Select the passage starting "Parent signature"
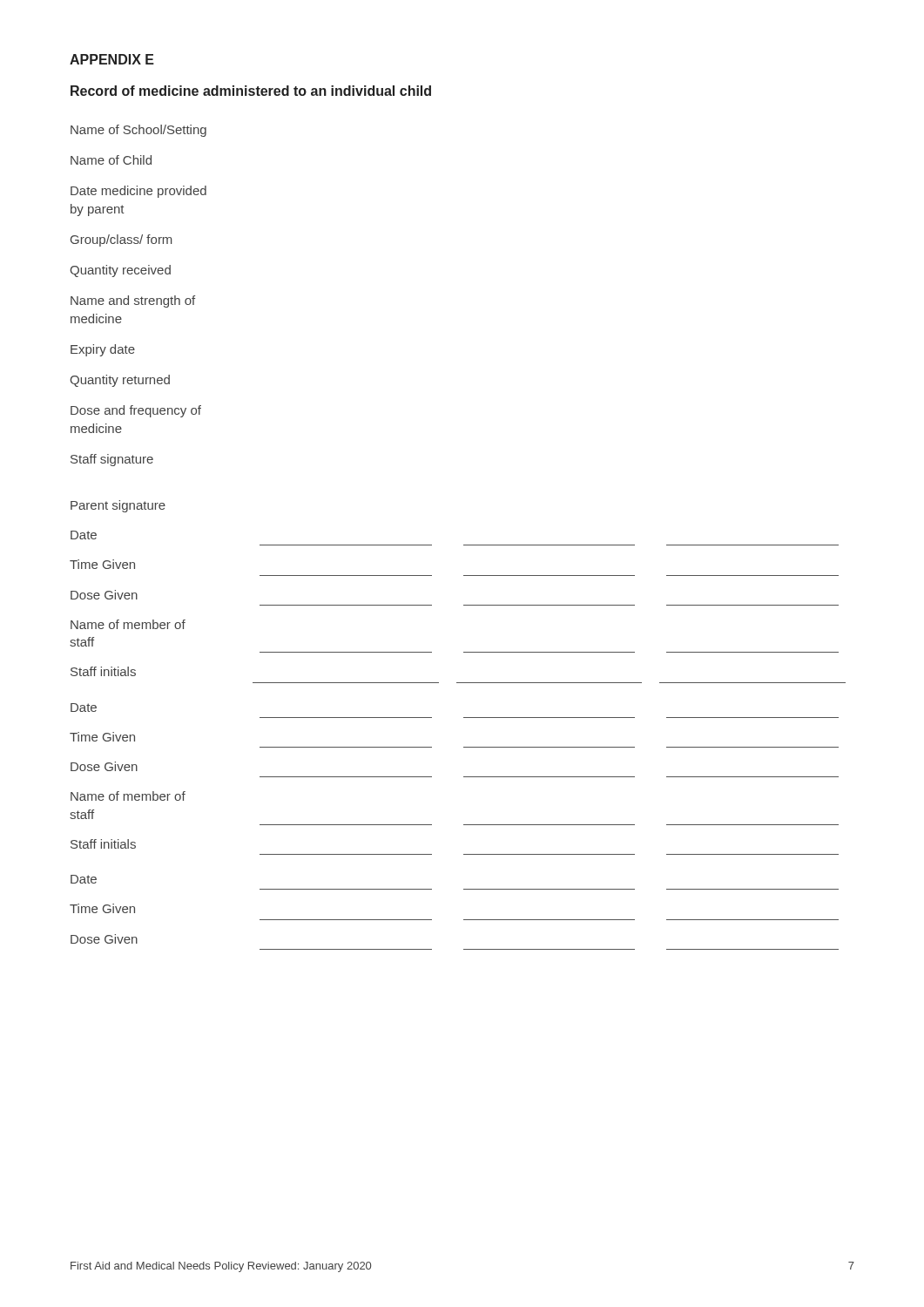 pyautogui.click(x=165, y=505)
